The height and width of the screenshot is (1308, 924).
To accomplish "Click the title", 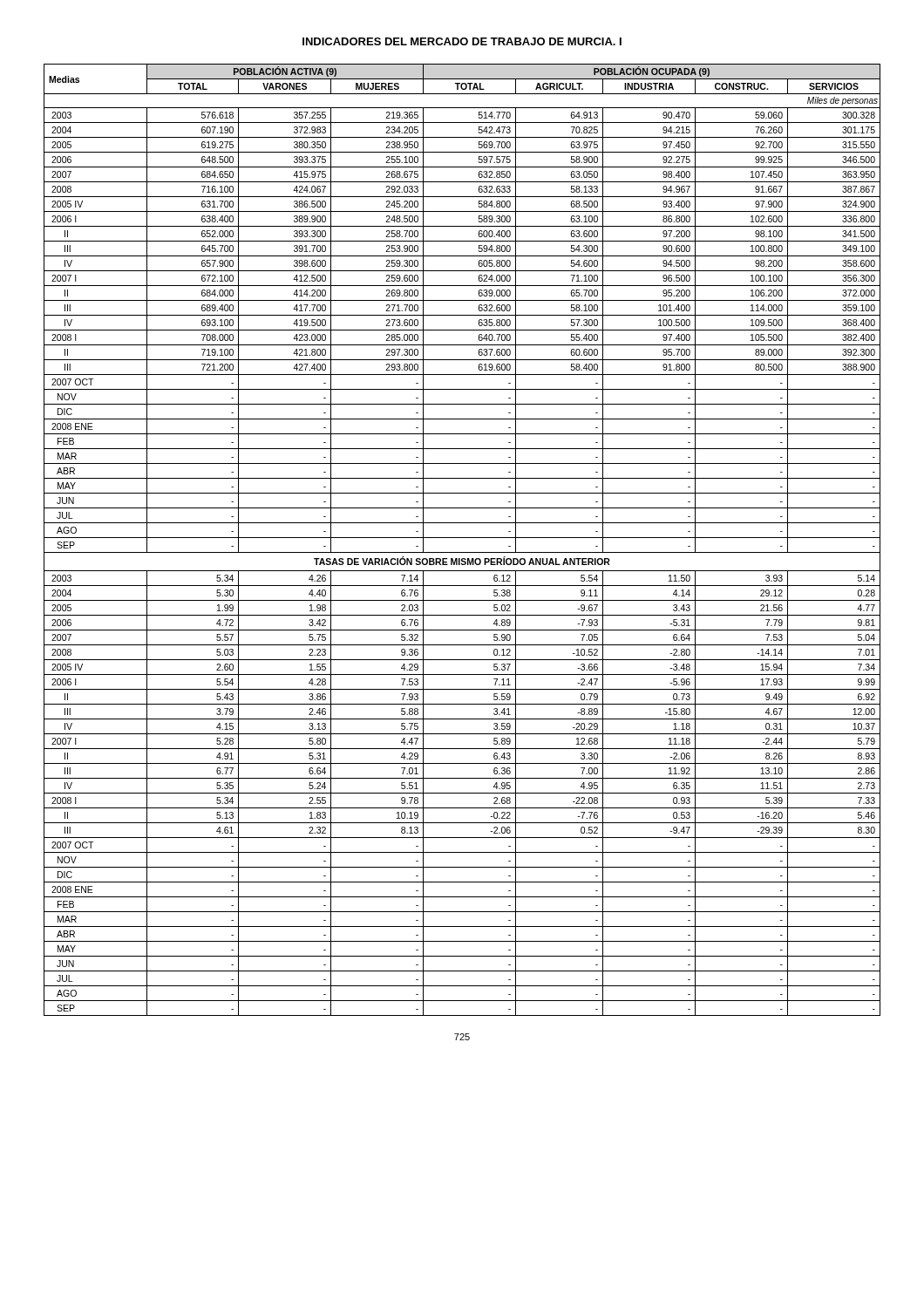I will click(x=462, y=41).
